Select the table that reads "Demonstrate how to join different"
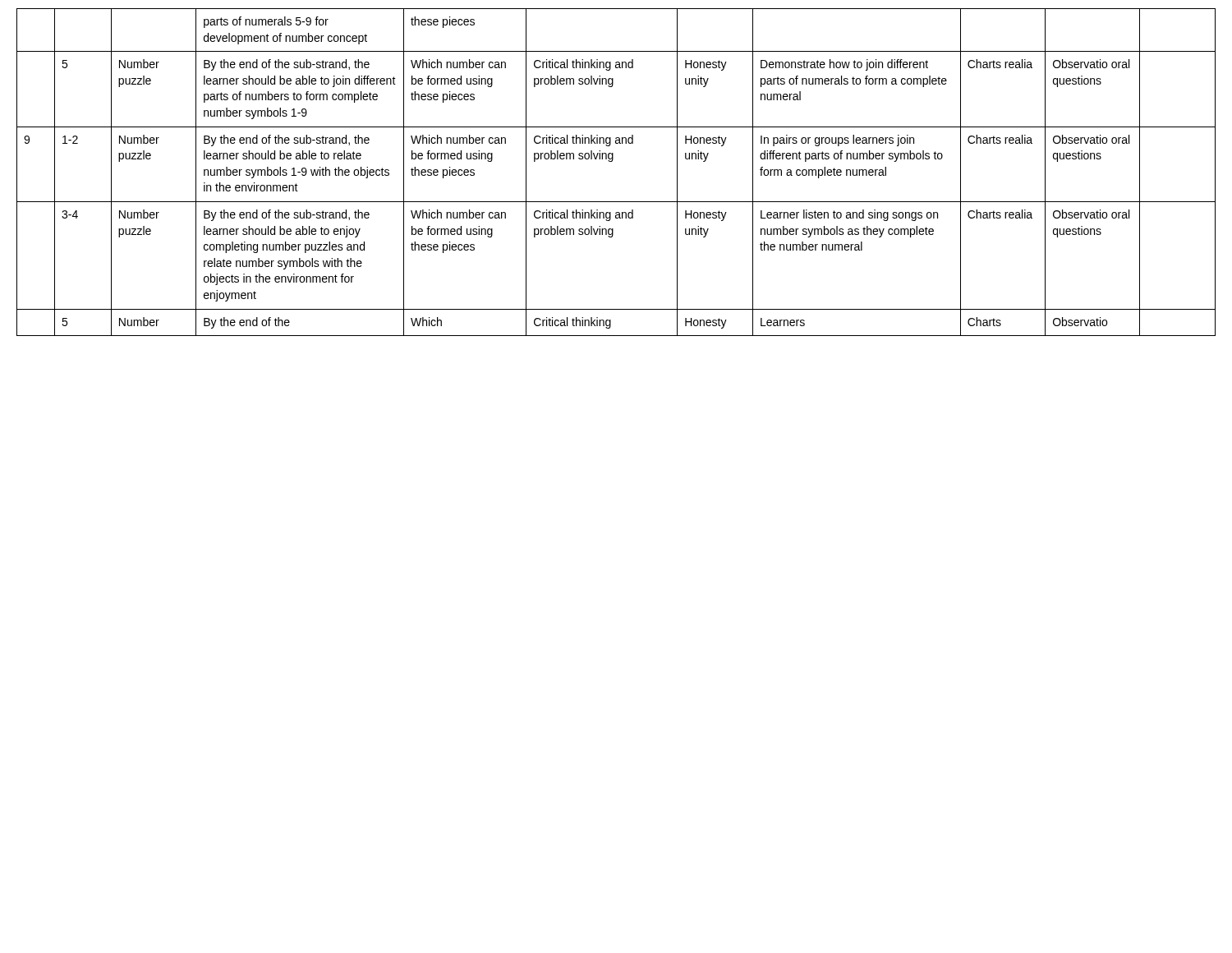The width and height of the screenshot is (1232, 953). (616, 172)
